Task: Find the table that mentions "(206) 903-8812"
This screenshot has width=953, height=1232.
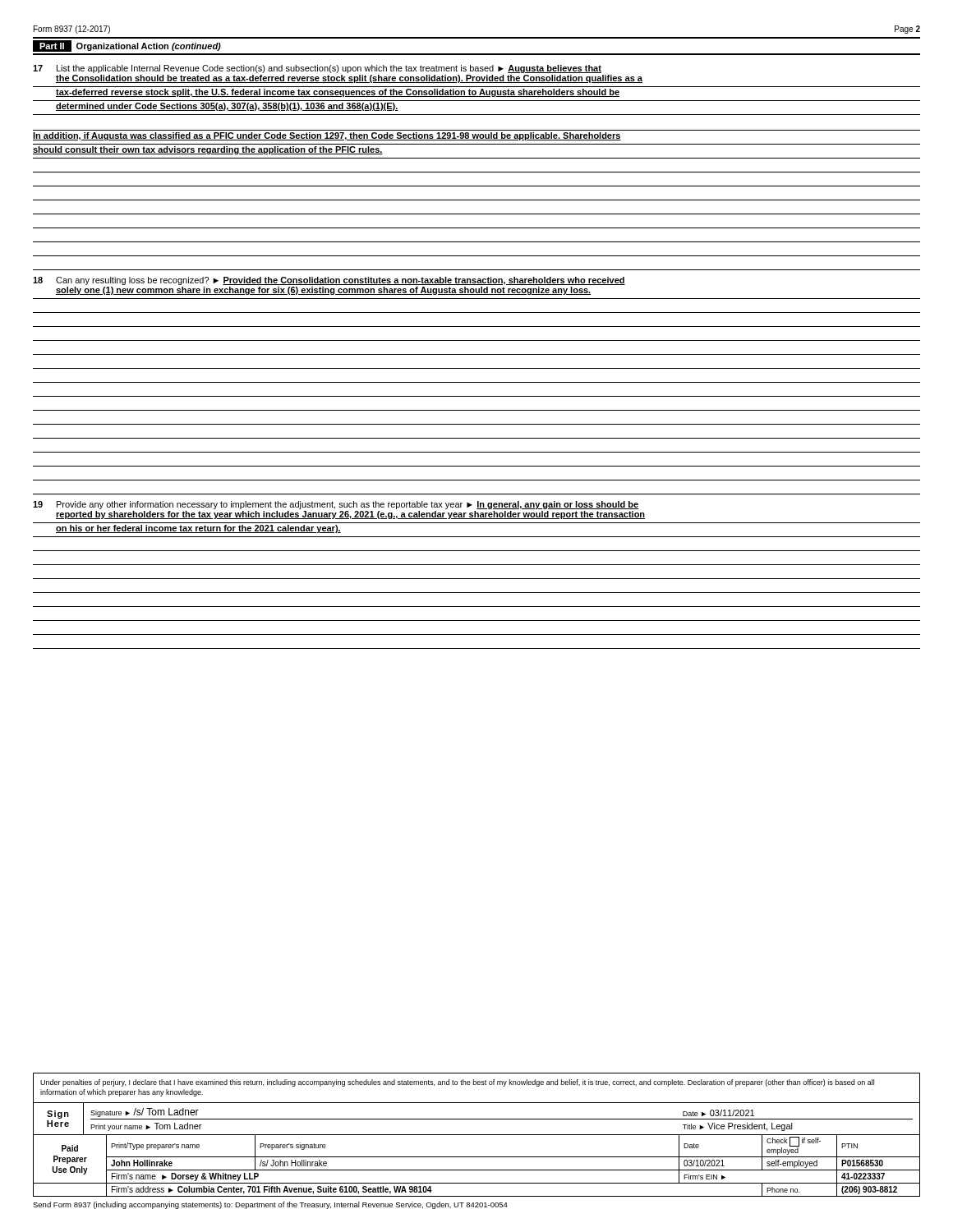Action: coord(476,1165)
